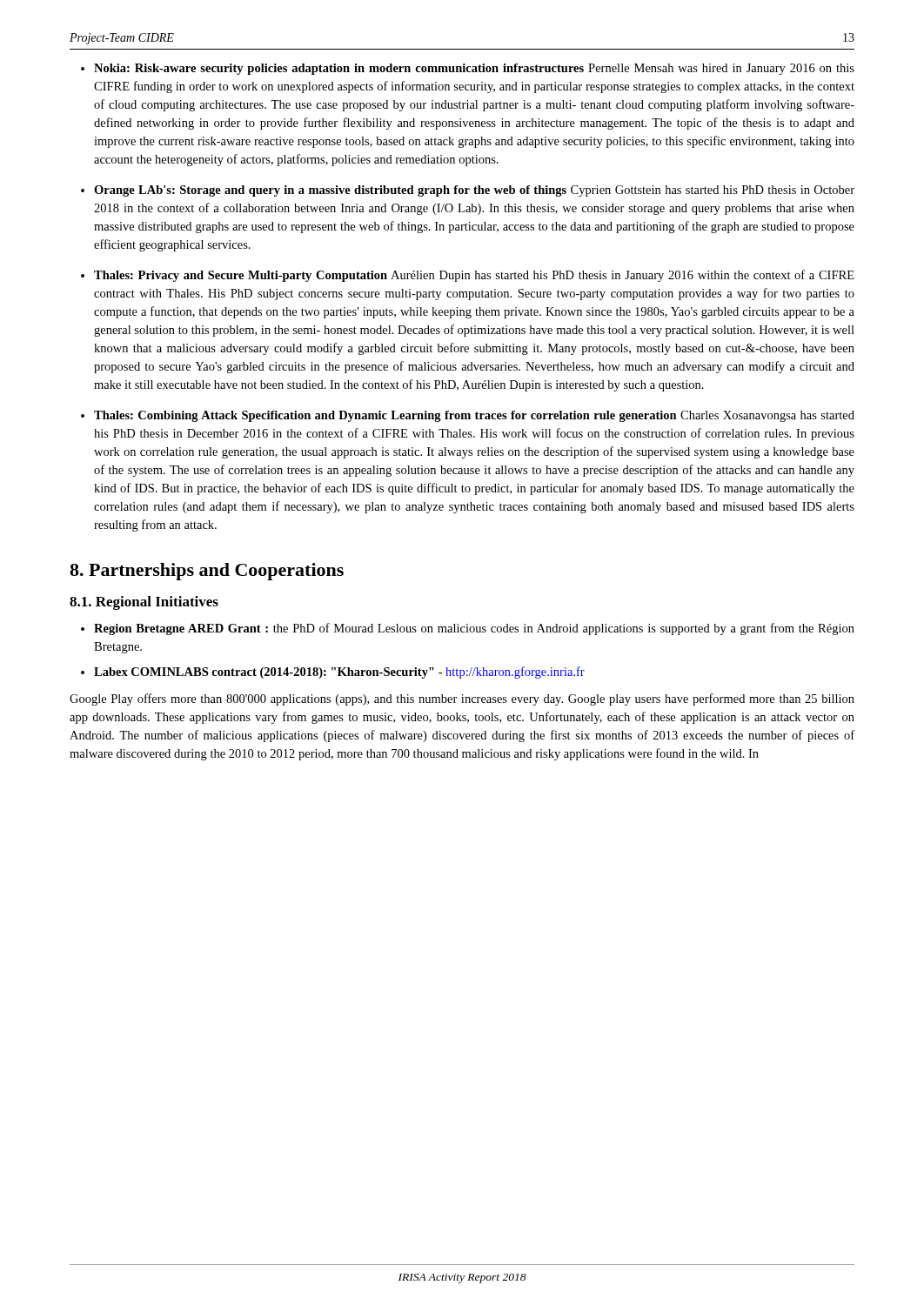924x1305 pixels.
Task: Find the block starting "Nokia: Risk-aware security policies adaptation"
Action: (474, 114)
